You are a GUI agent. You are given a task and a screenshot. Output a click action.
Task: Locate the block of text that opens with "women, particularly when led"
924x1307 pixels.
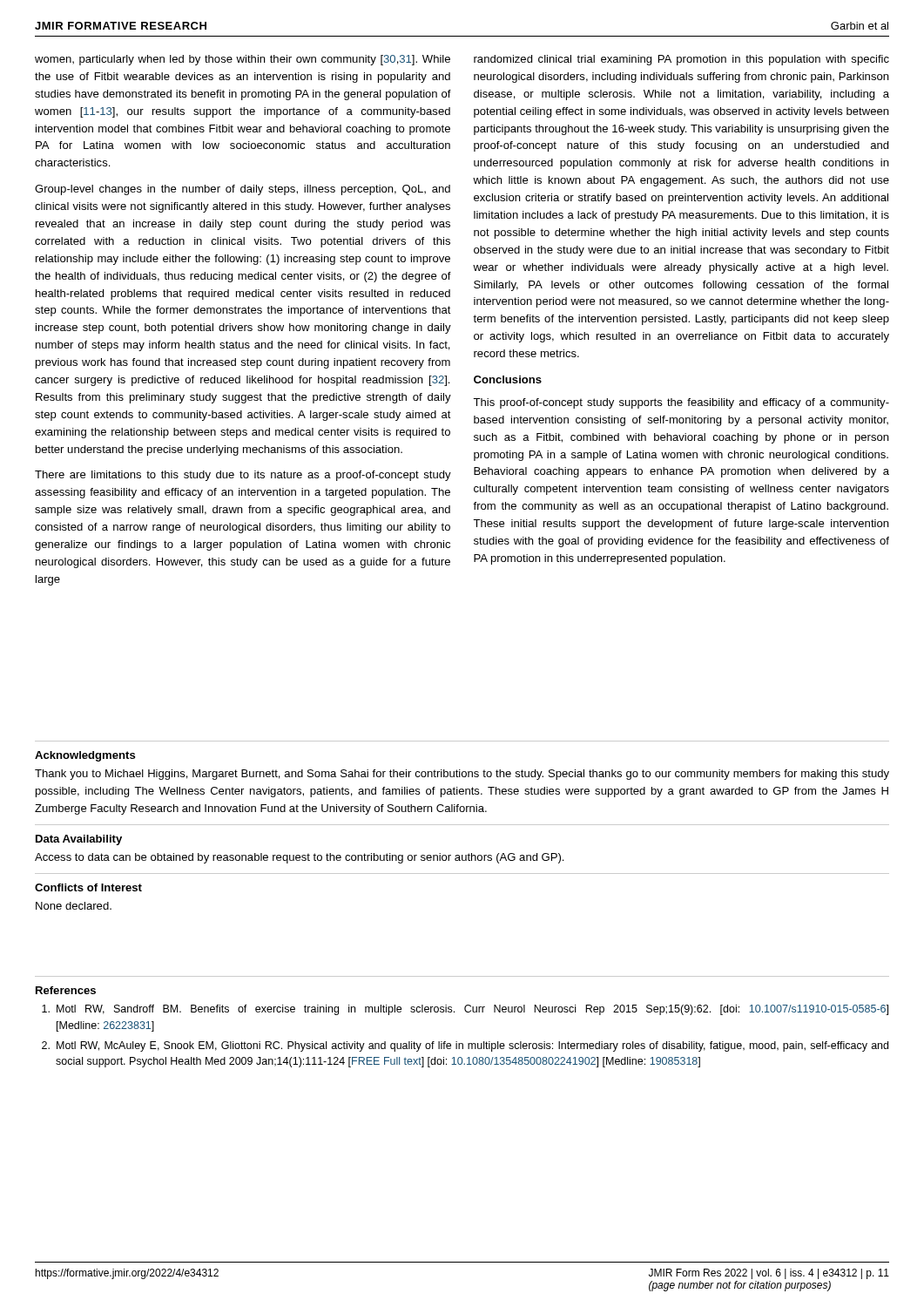[243, 111]
